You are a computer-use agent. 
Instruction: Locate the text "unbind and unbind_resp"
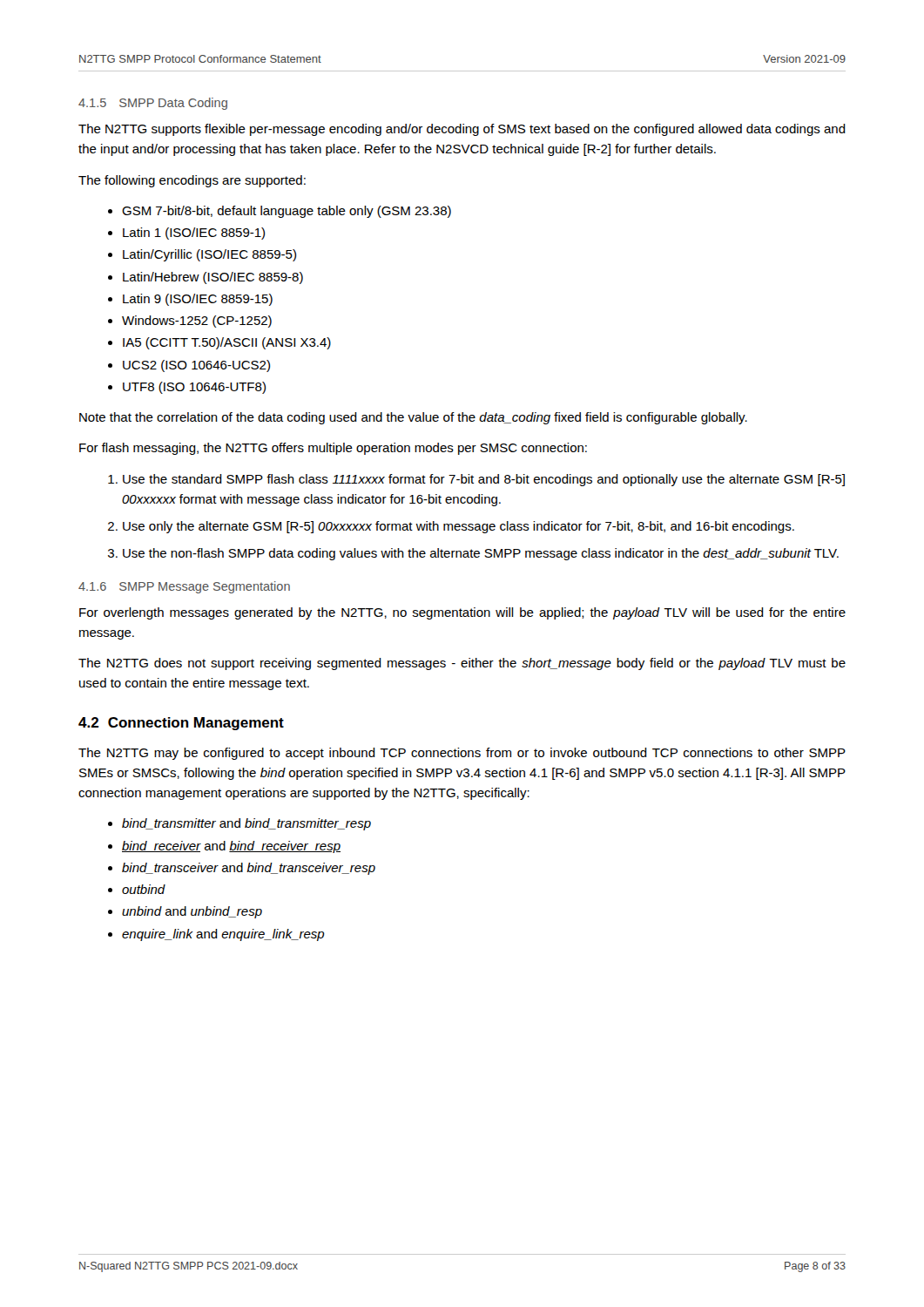pyautogui.click(x=192, y=912)
